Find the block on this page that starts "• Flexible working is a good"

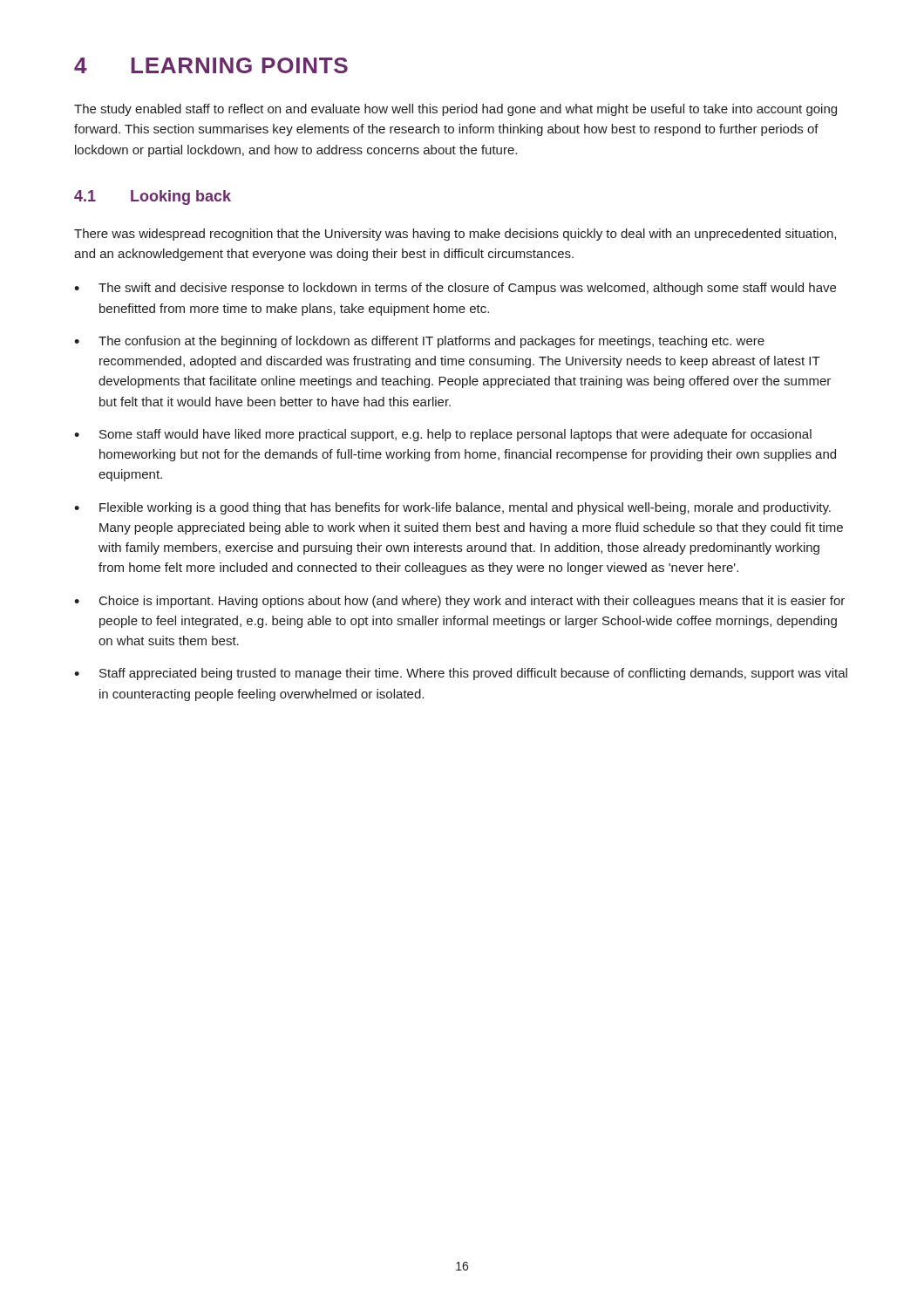pos(462,537)
